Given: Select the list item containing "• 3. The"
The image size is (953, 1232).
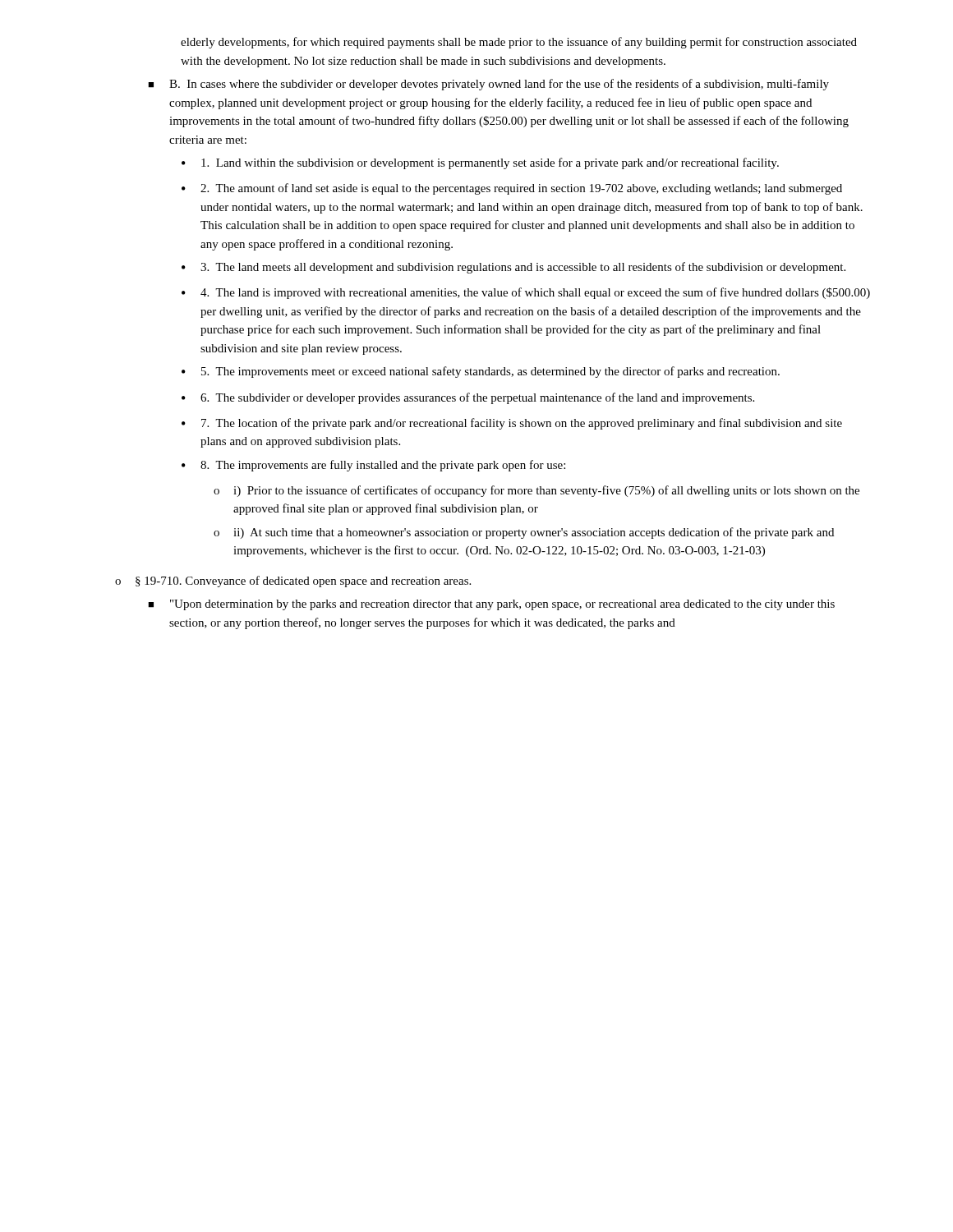Looking at the screenshot, I should pos(526,268).
